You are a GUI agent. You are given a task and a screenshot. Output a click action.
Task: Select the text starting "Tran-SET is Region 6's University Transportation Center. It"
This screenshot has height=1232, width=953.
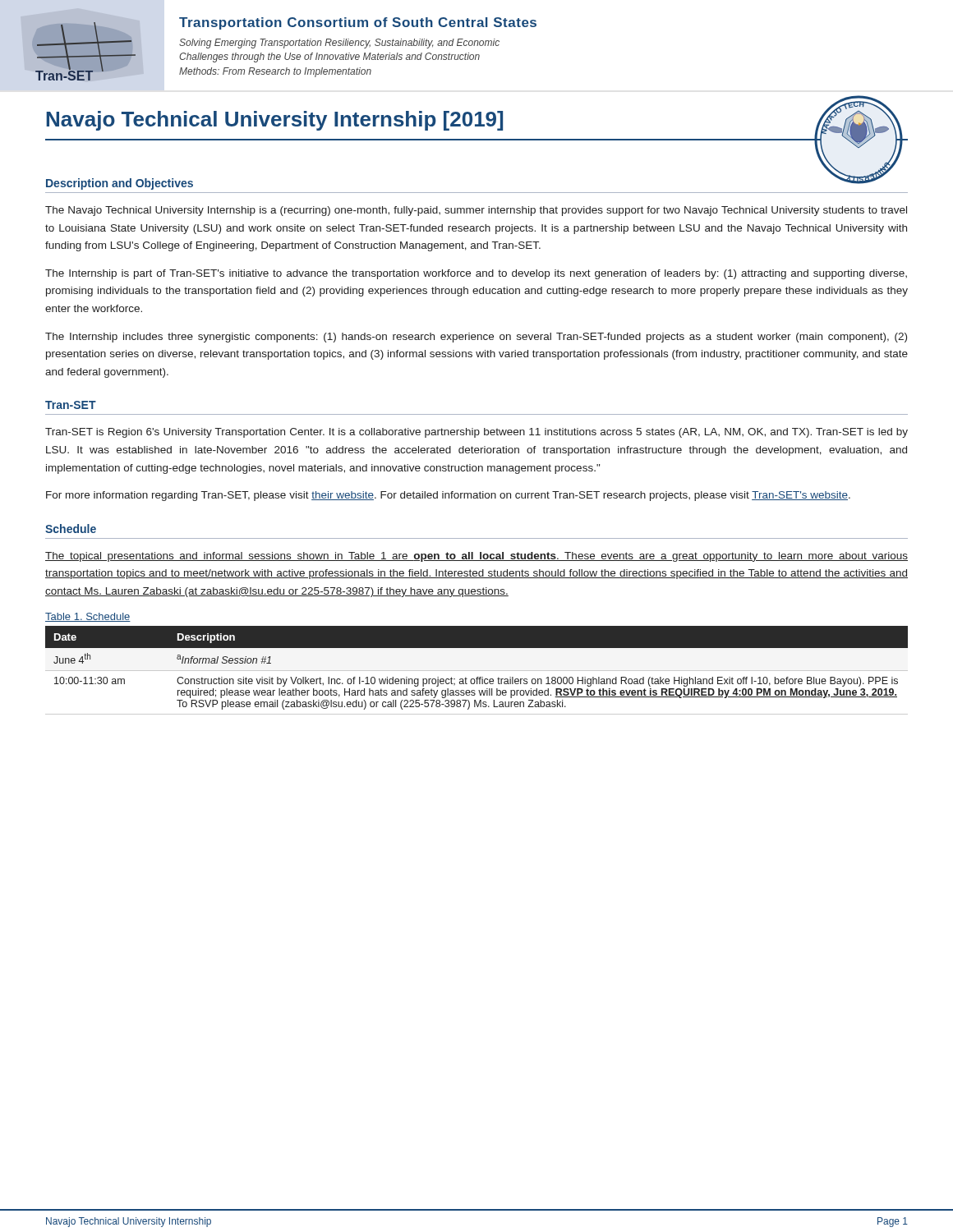476,450
